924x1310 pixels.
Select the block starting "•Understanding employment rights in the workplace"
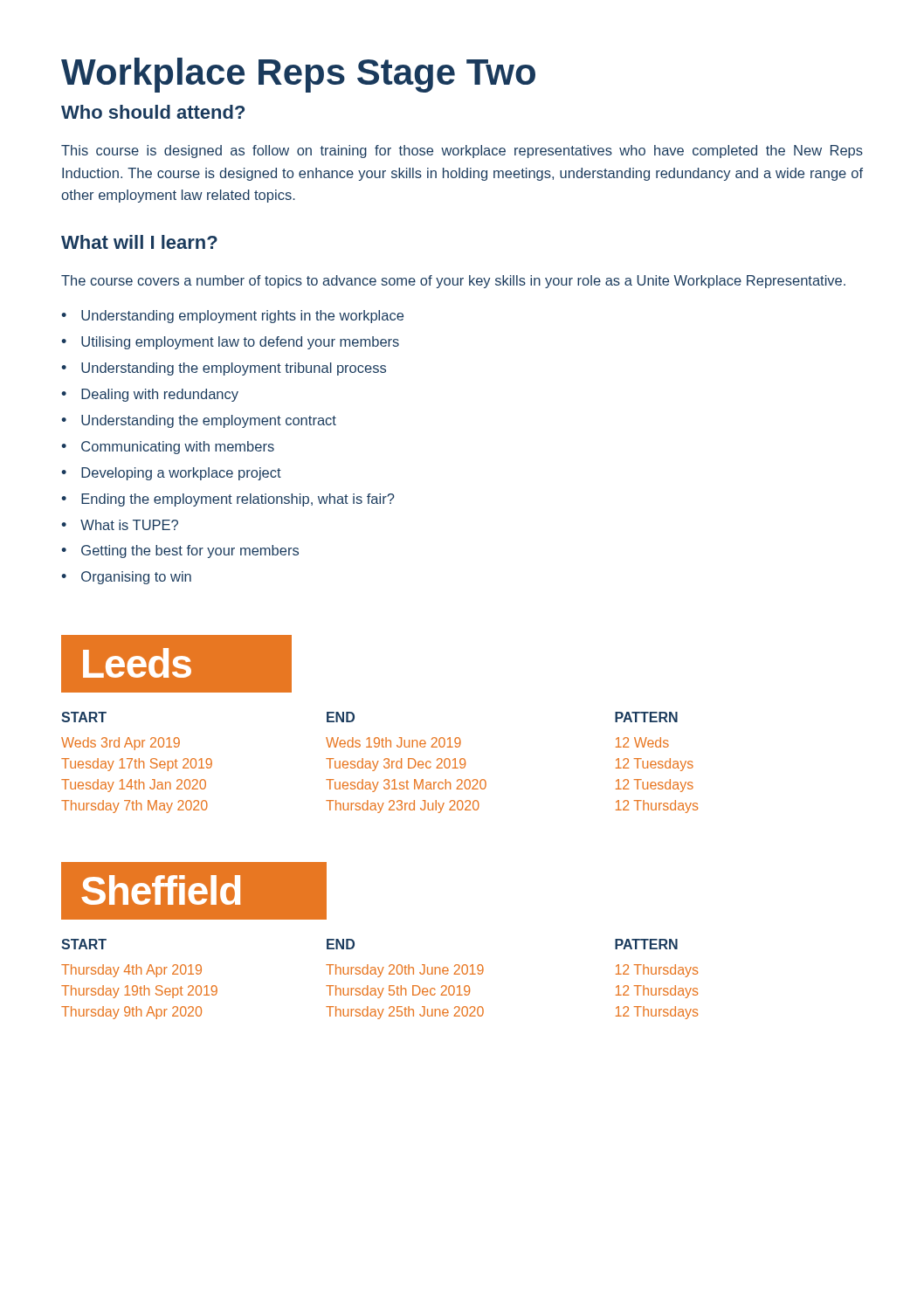[233, 316]
